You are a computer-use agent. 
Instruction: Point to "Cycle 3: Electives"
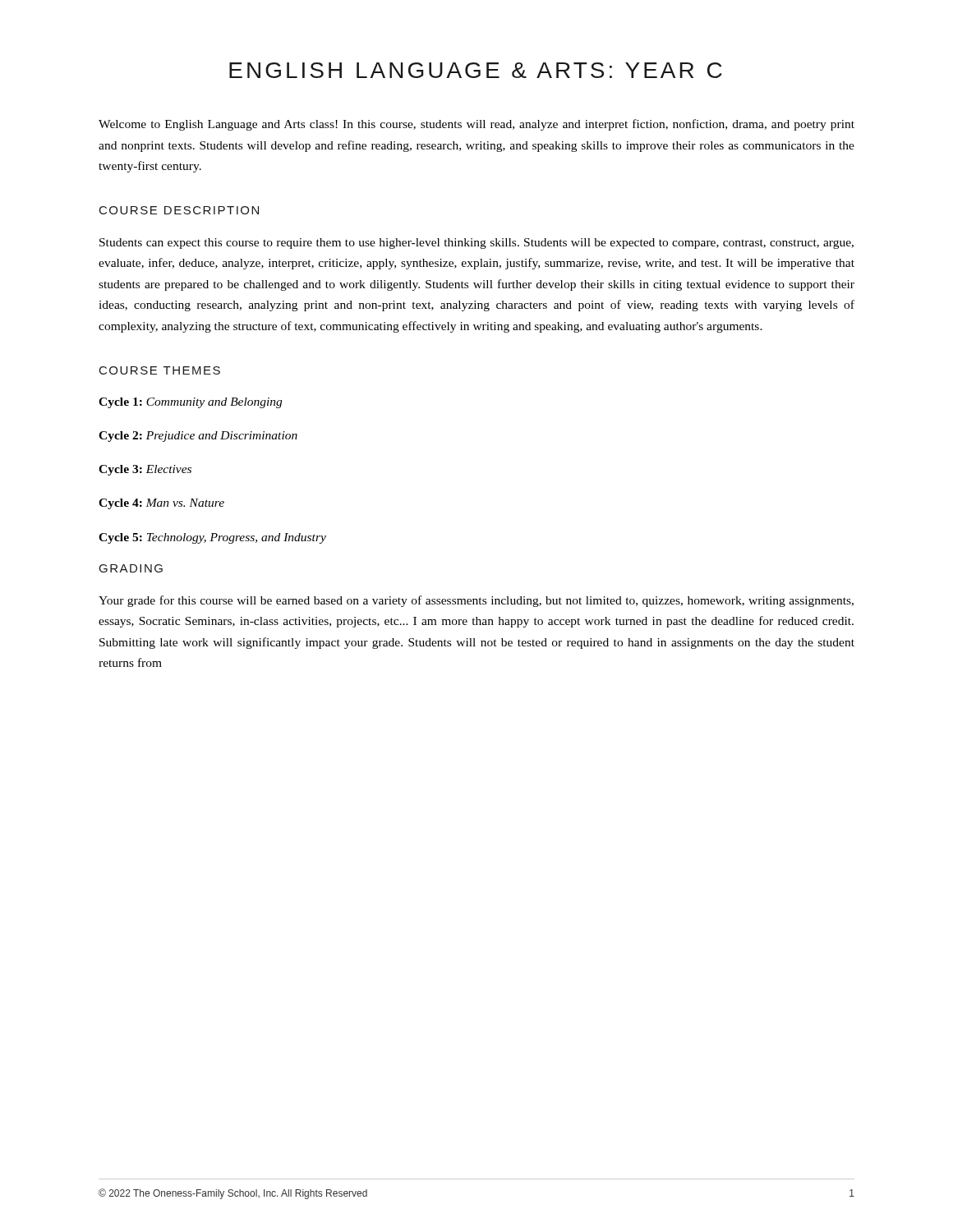click(145, 469)
